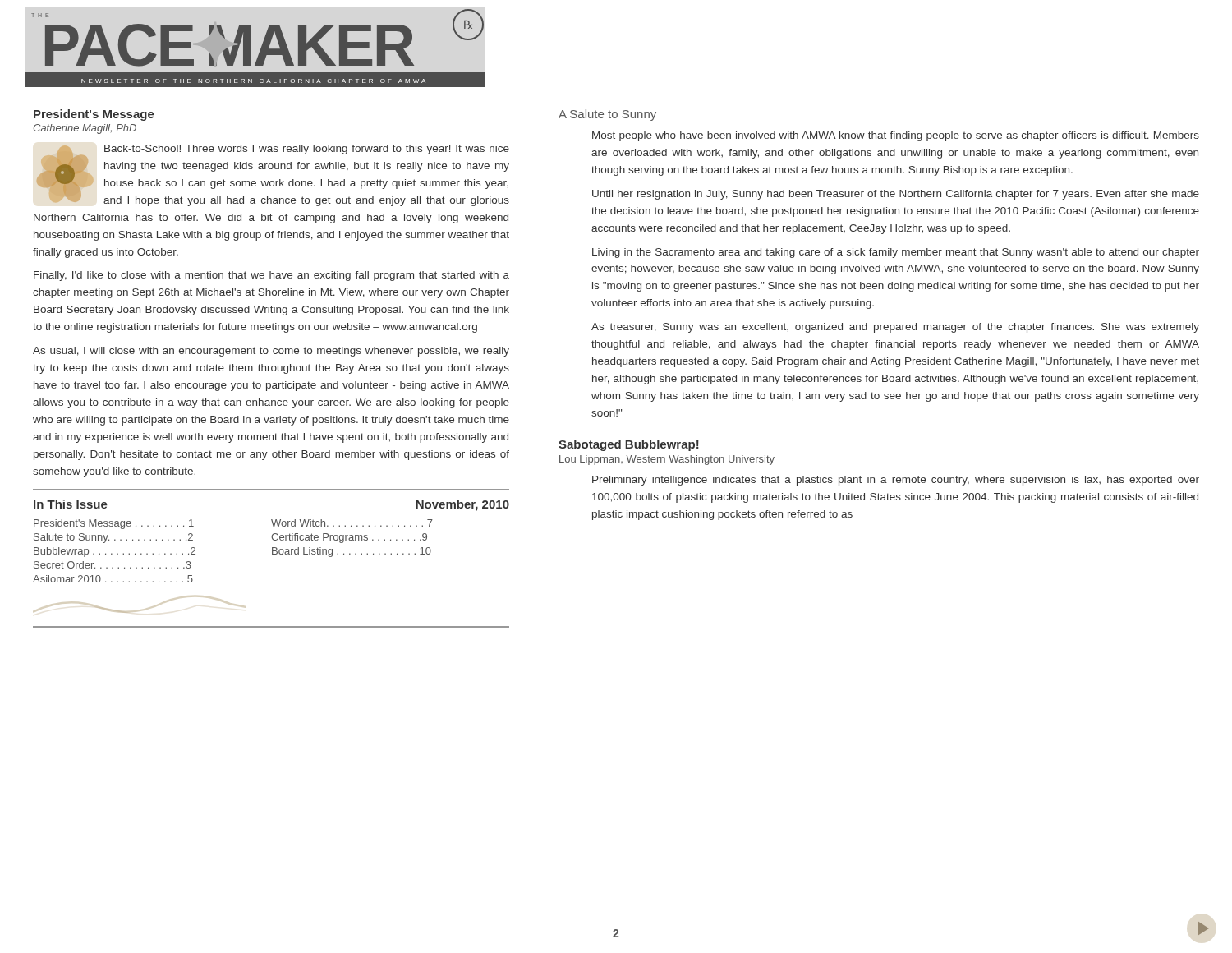This screenshot has width=1232, height=953.
Task: Find the section header on this page that starts "A Salute to"
Action: [607, 114]
